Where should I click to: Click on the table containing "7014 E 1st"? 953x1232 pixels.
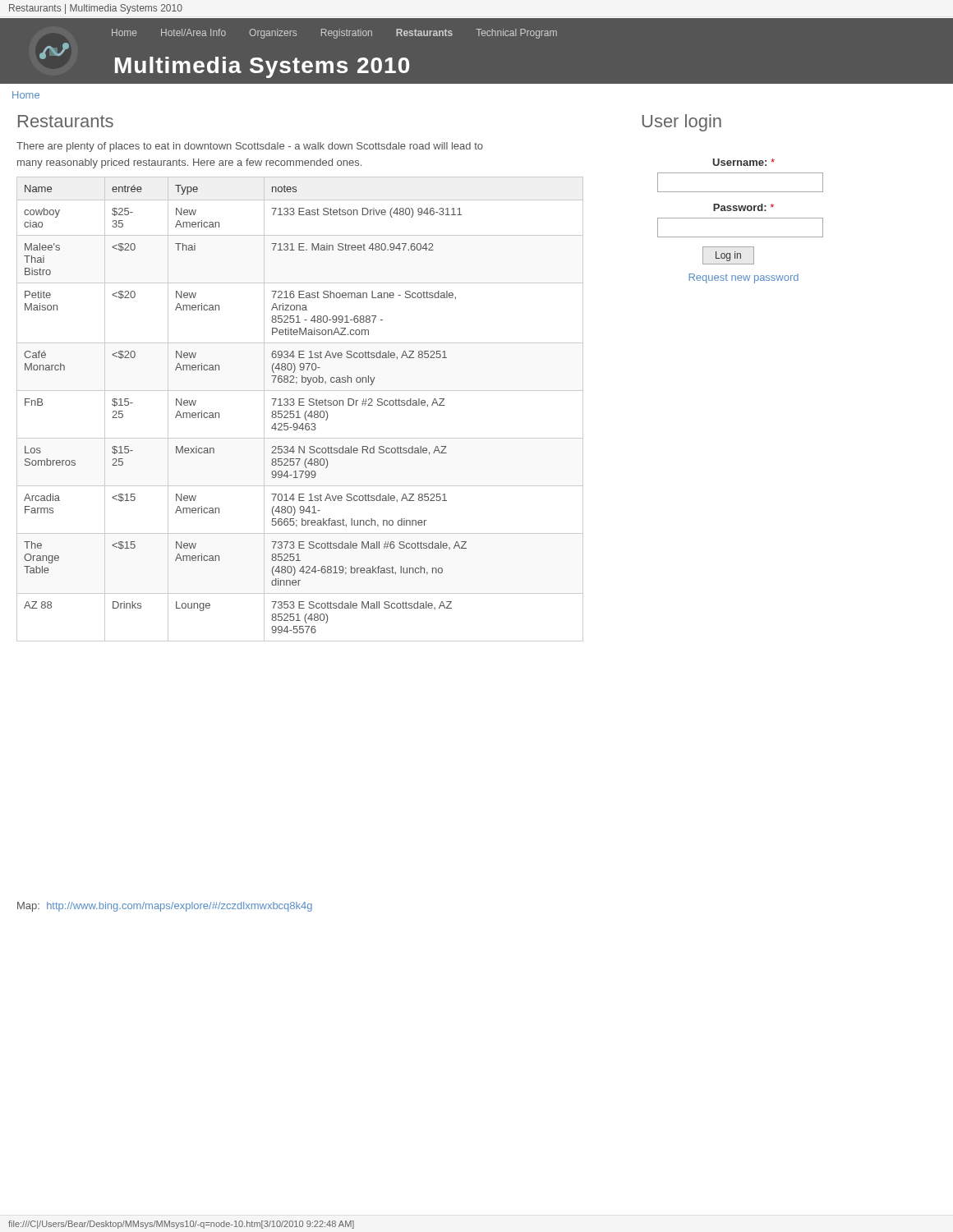point(300,409)
